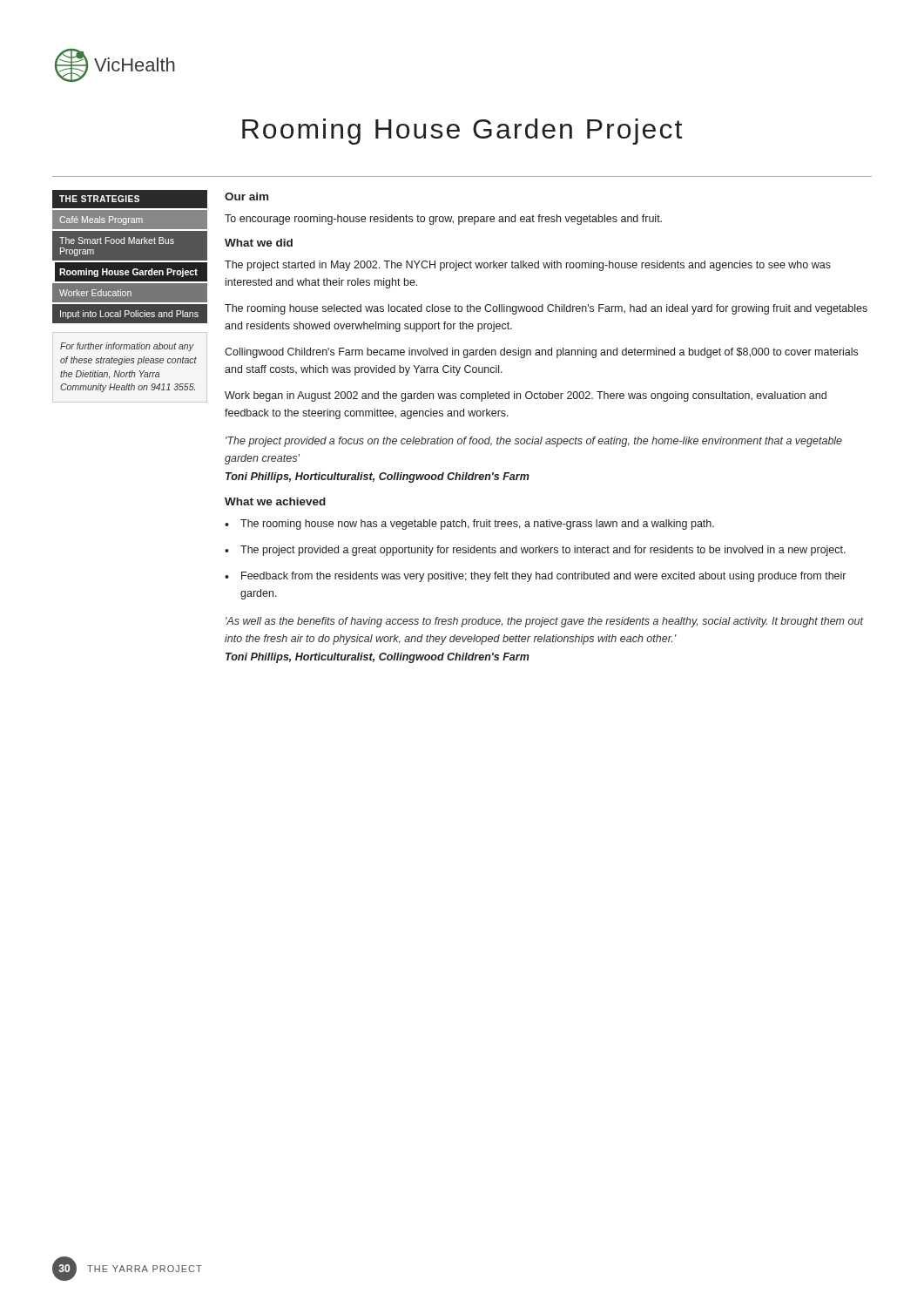Navigate to the block starting "THE STRATEGIES"
Image resolution: width=924 pixels, height=1307 pixels.
point(100,199)
